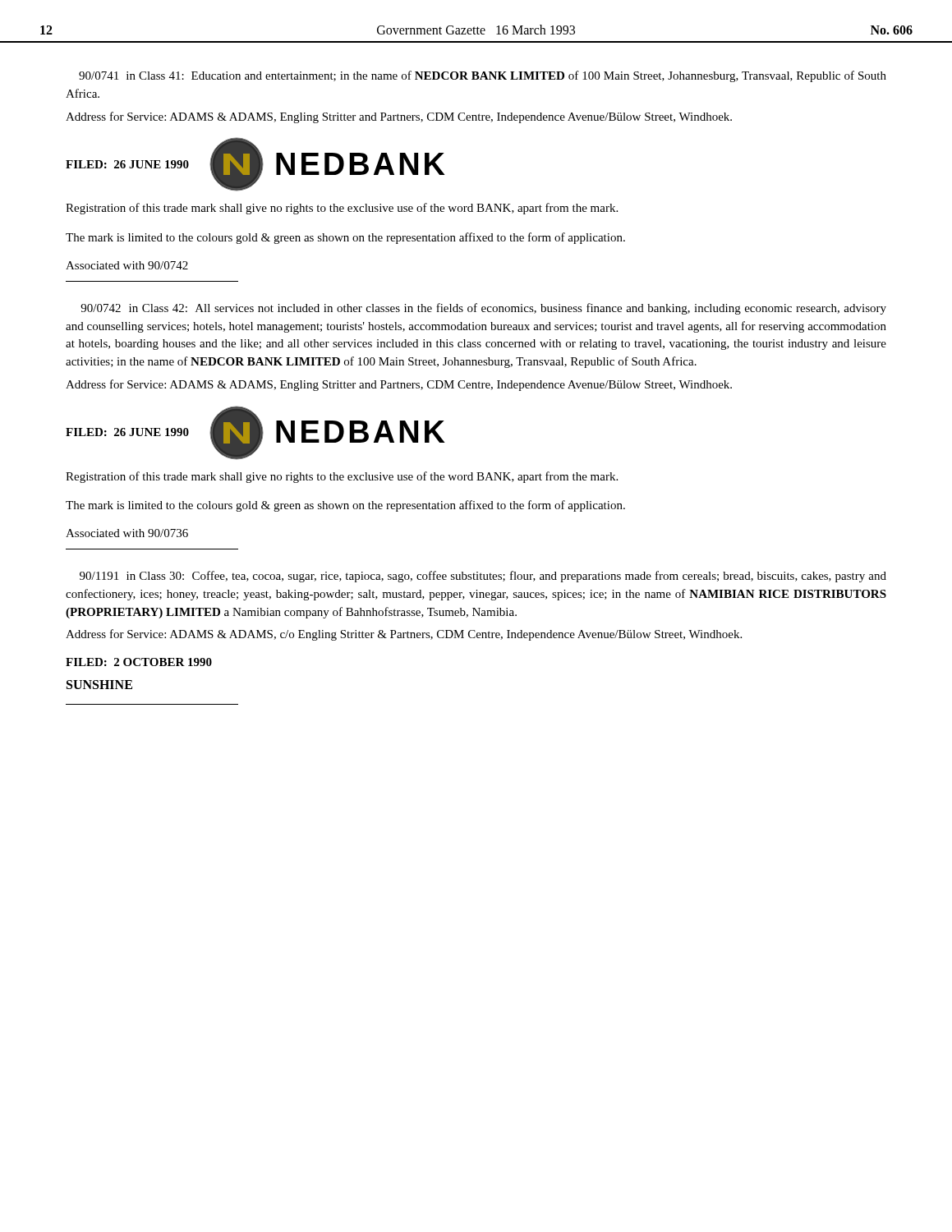Find the text block containing "90/1191 in Class 30: Coffee, tea, cocoa,"
952x1232 pixels.
476,606
